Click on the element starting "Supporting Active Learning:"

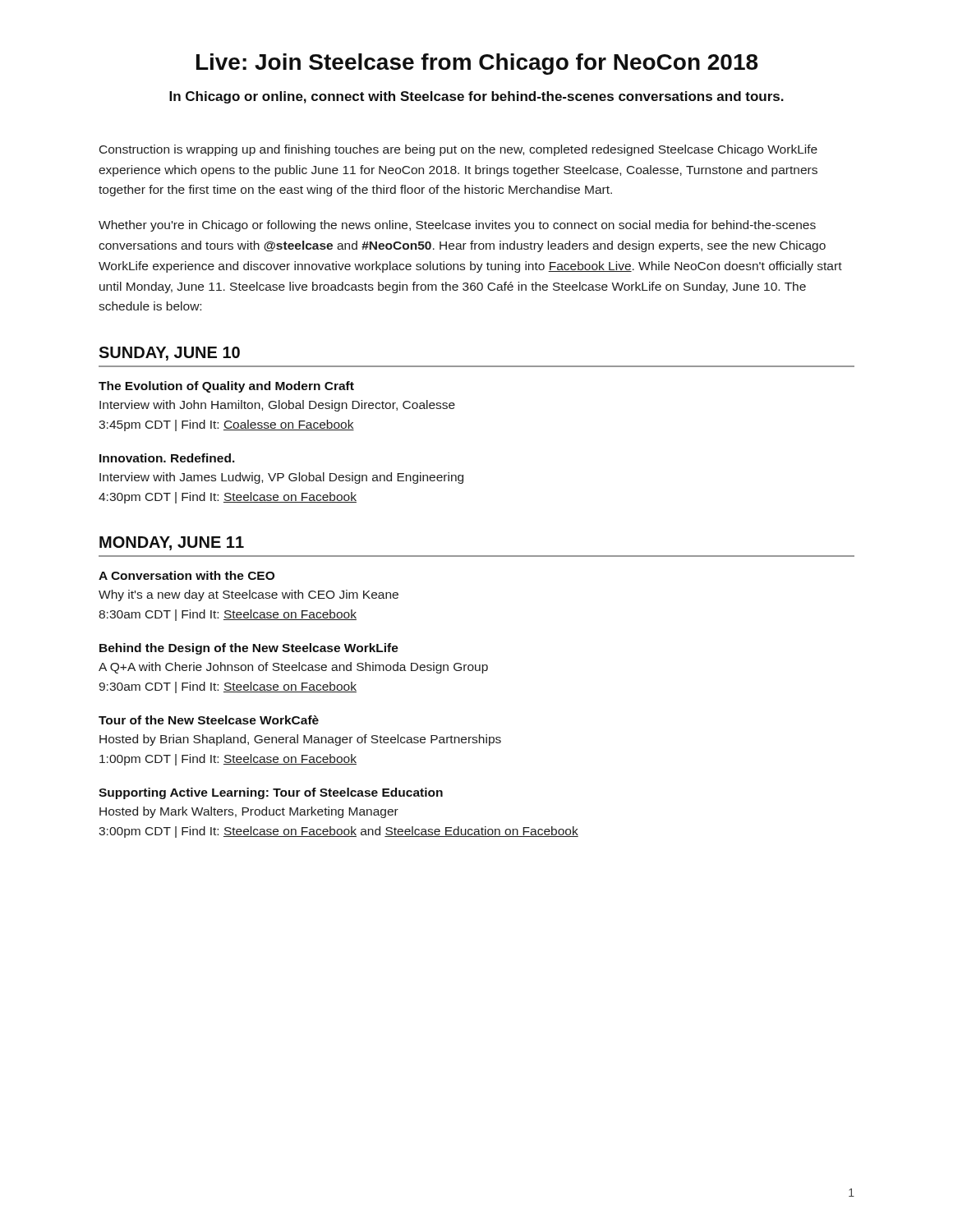(271, 793)
